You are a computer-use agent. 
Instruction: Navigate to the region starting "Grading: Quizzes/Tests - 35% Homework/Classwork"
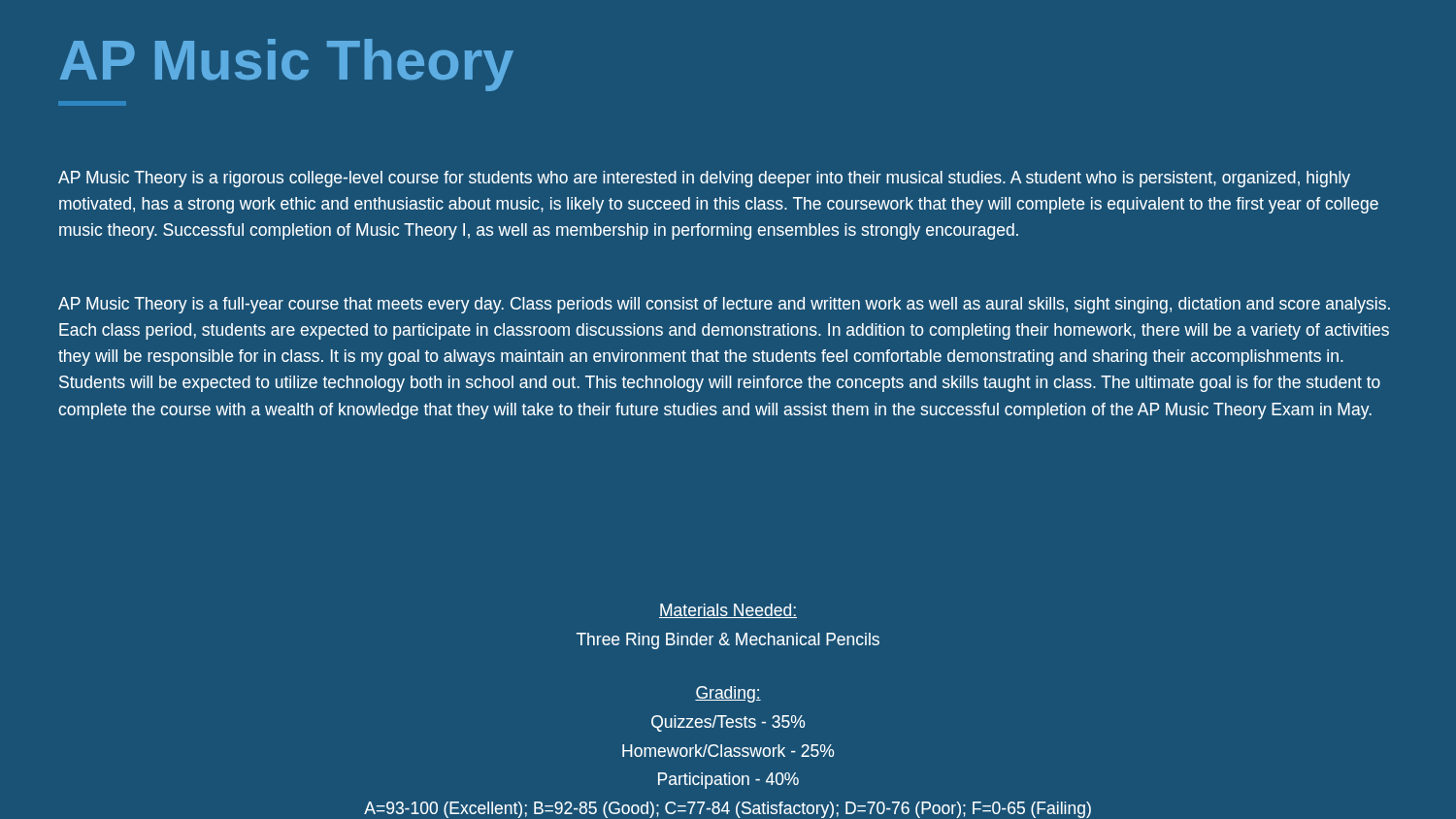coord(728,751)
